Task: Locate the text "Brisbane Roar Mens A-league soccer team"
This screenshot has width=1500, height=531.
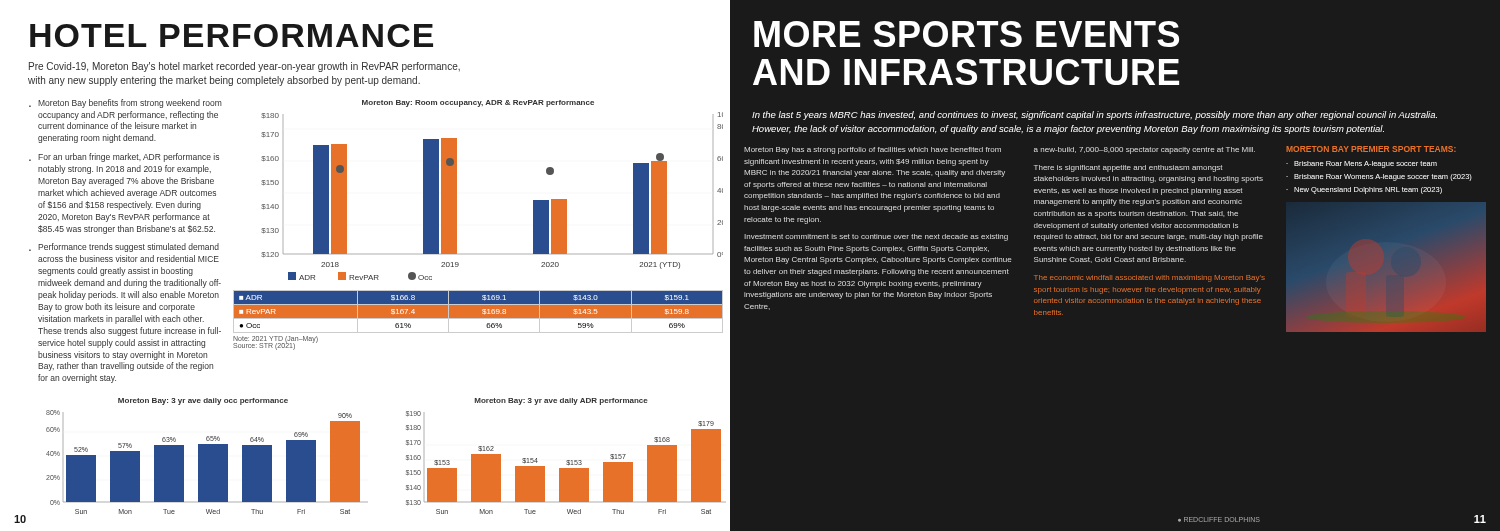Action: coord(1366,164)
